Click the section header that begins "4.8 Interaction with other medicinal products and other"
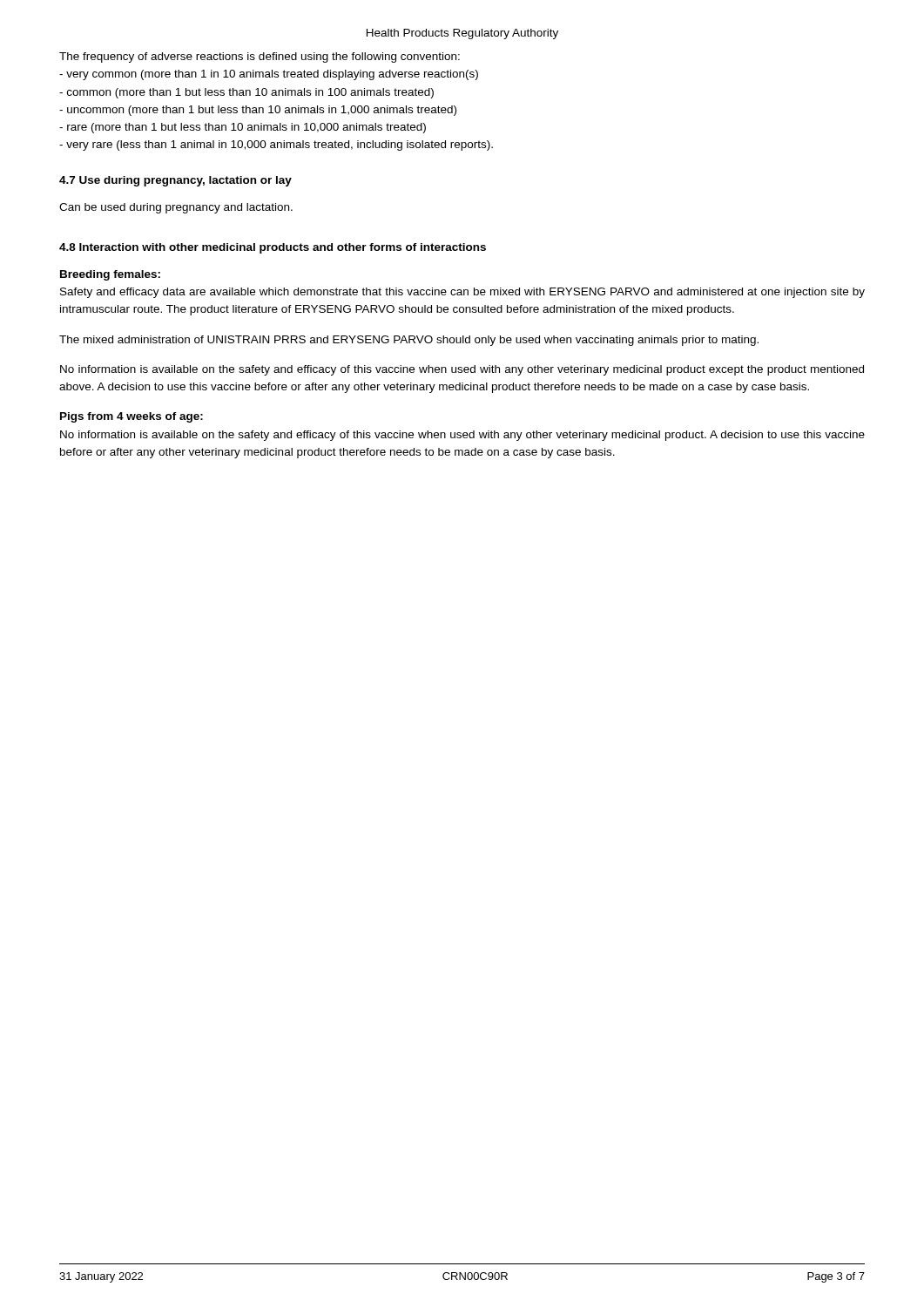This screenshot has width=924, height=1307. (273, 247)
